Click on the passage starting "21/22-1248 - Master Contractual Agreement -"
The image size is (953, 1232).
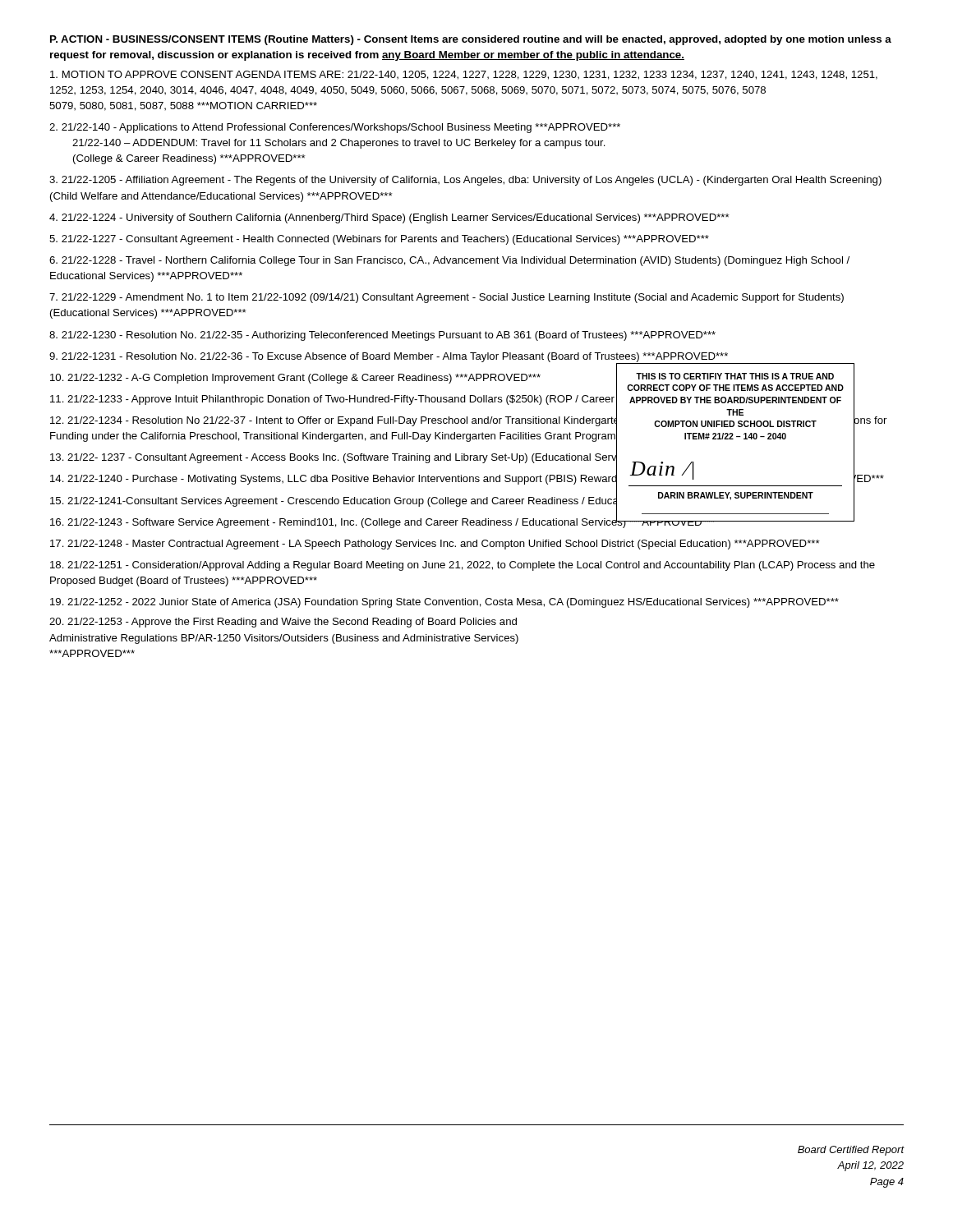coord(434,543)
